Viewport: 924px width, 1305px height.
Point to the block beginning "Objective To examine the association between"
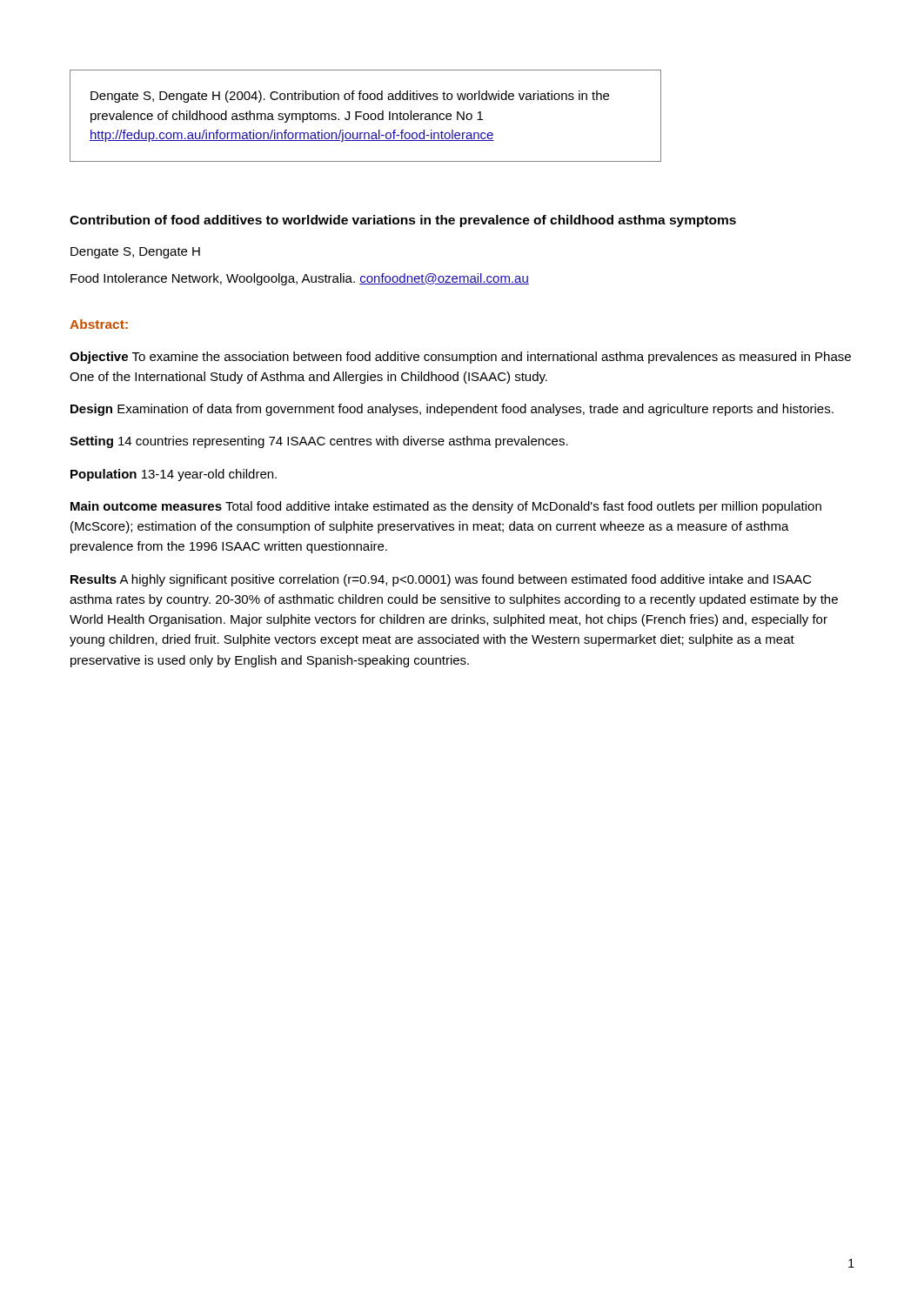pyautogui.click(x=461, y=366)
